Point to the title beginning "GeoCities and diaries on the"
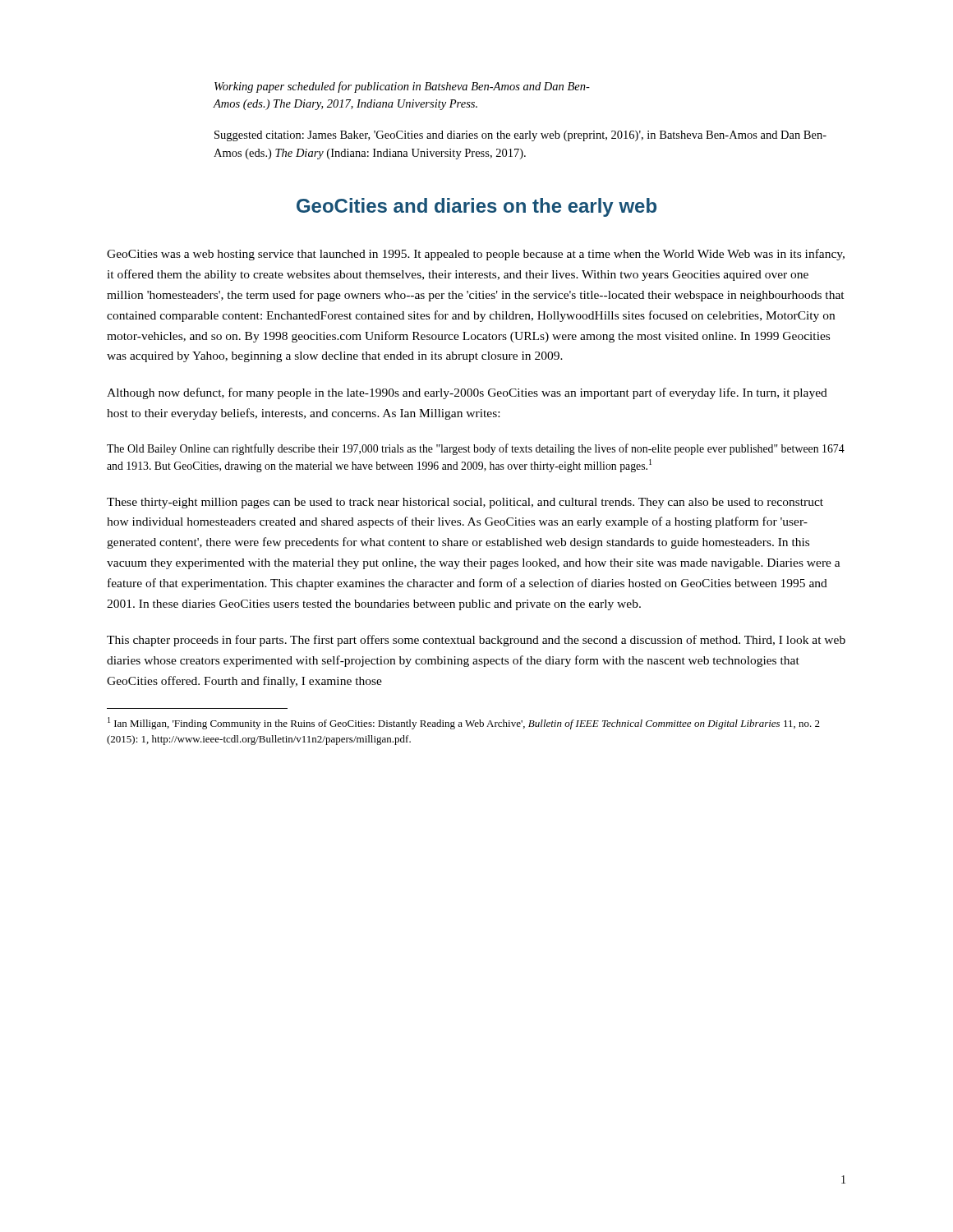 click(x=476, y=207)
